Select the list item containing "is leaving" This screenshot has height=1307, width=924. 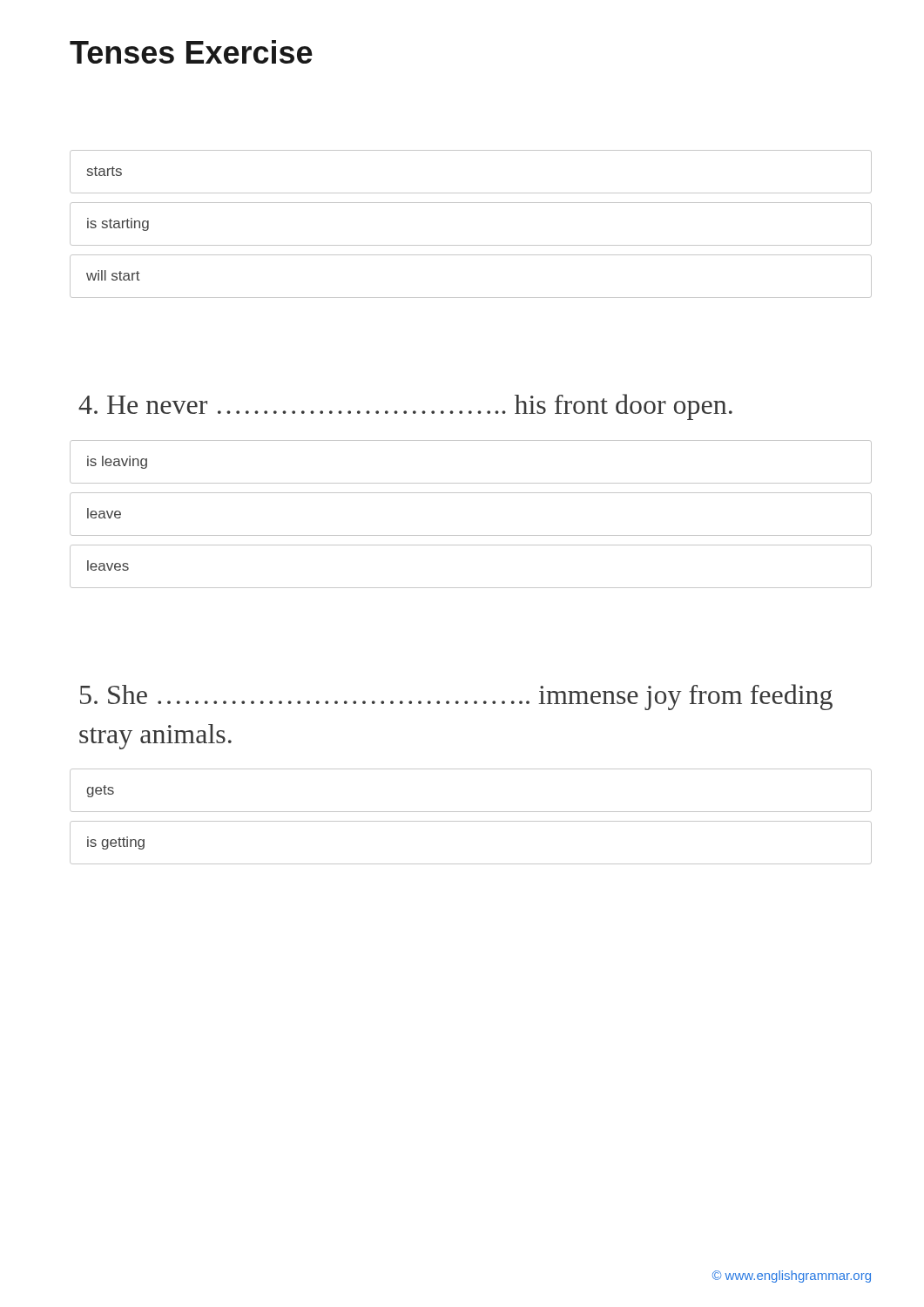(x=471, y=462)
